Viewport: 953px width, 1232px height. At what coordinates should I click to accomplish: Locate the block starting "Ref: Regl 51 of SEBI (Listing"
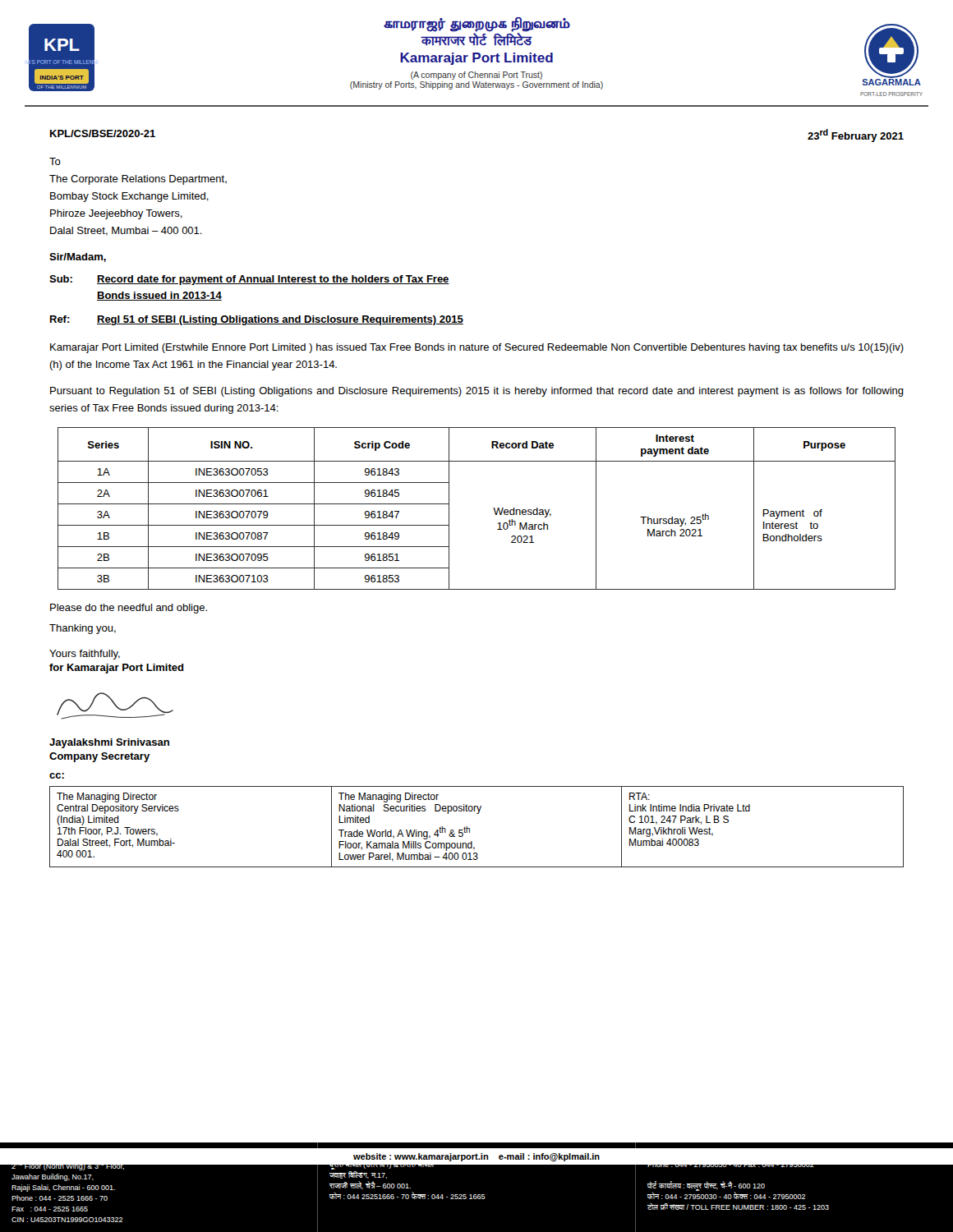point(256,320)
